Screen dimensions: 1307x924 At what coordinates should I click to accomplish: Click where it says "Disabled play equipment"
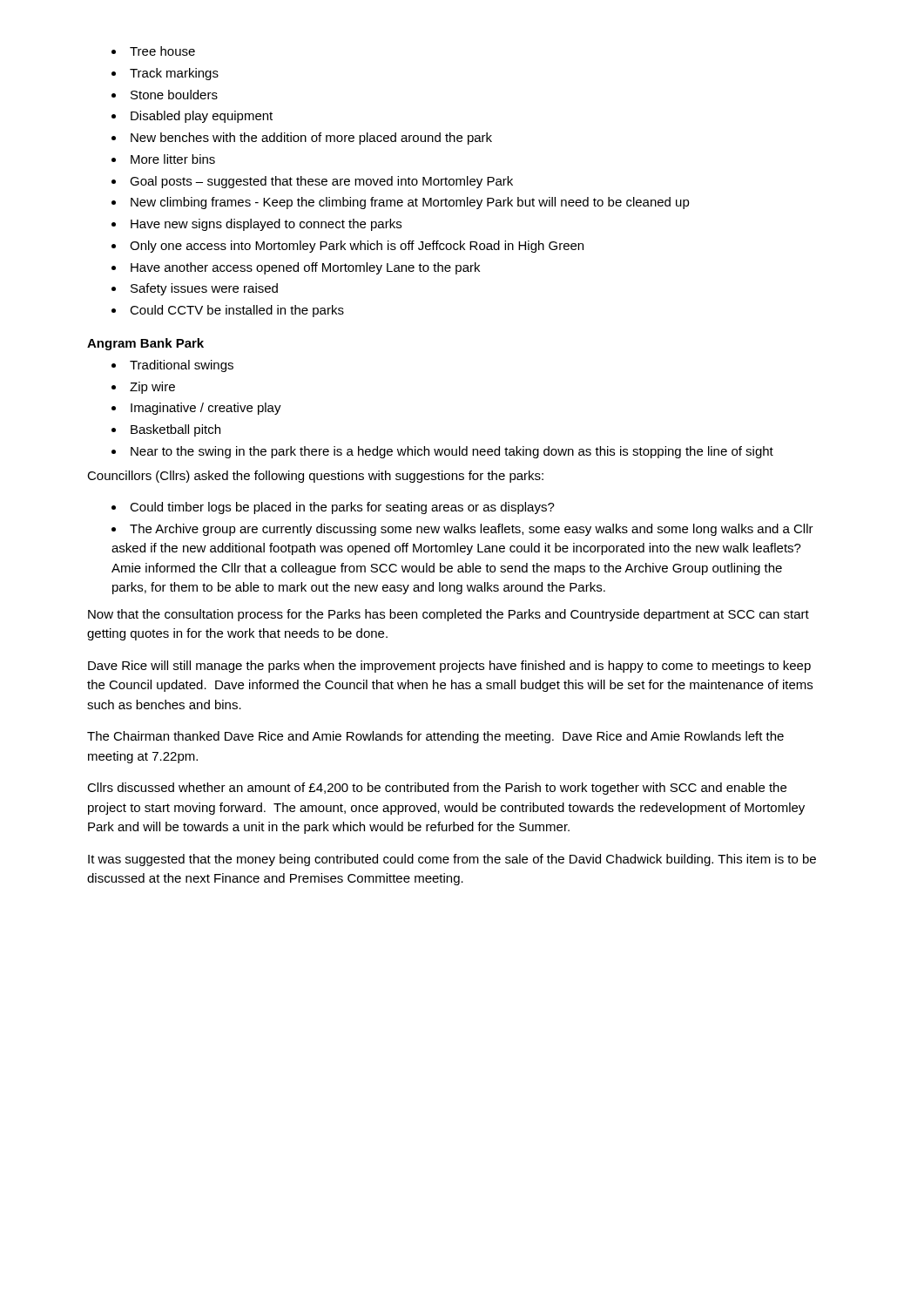tap(201, 116)
